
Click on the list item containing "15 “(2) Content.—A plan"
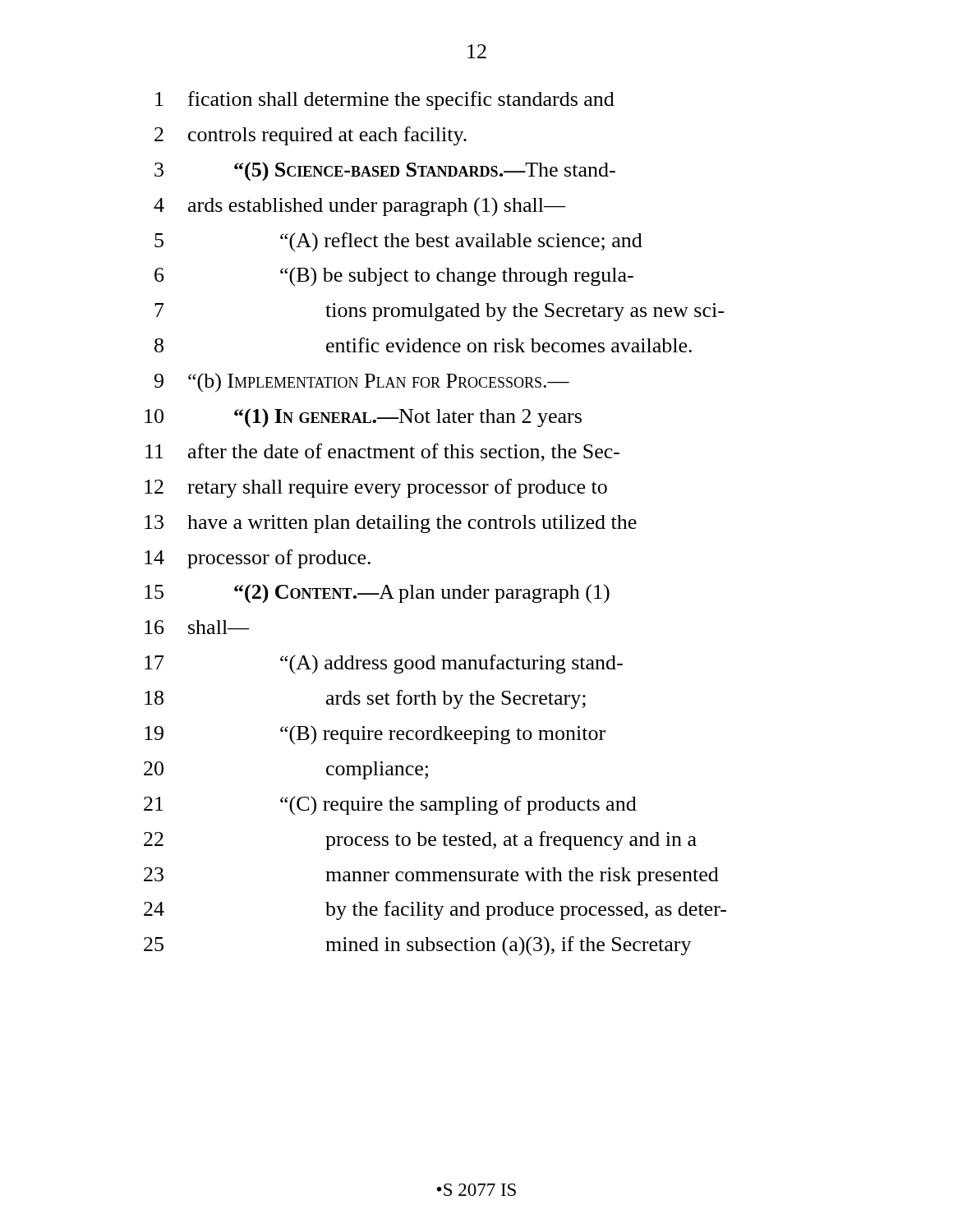coord(476,593)
